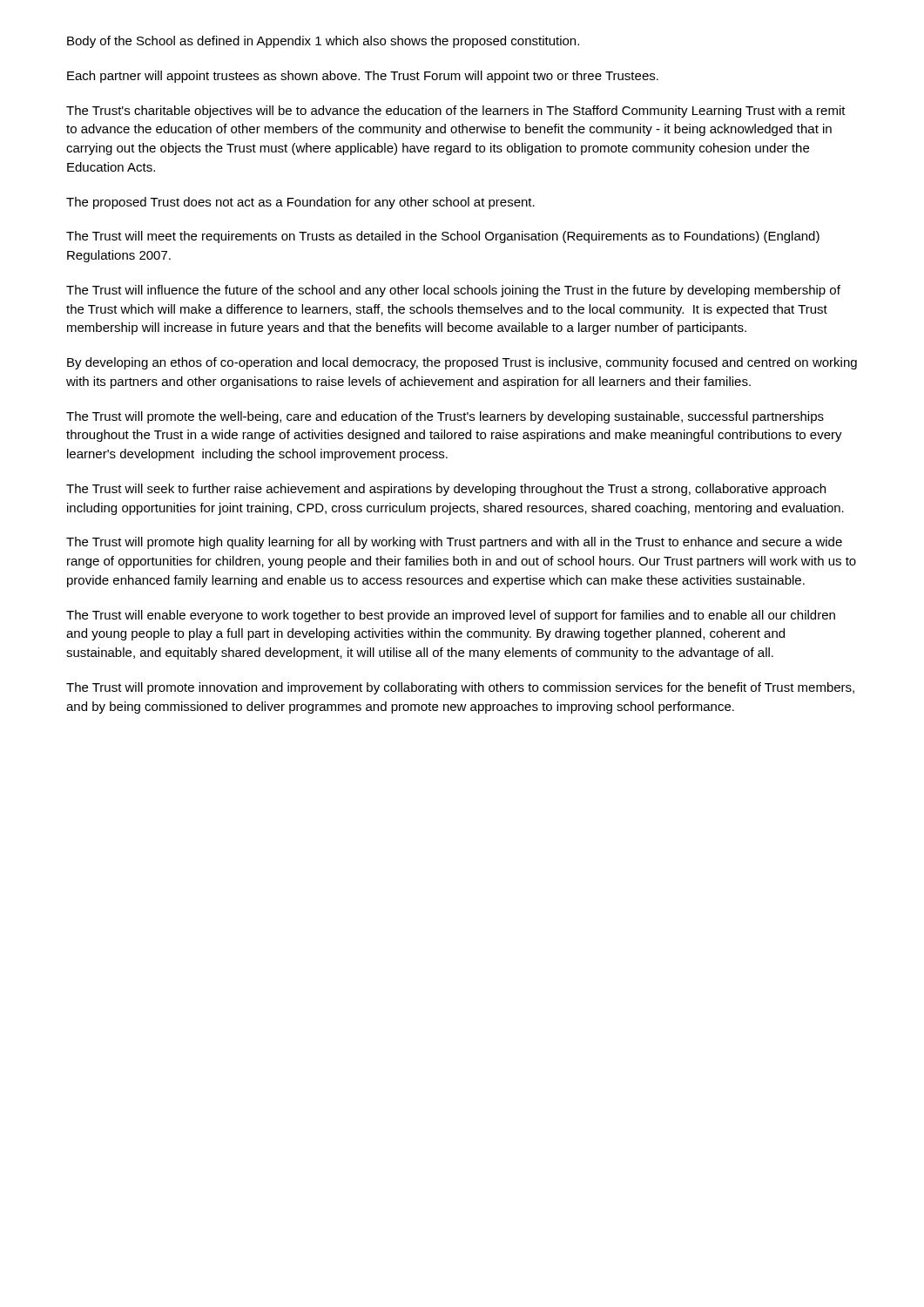Viewport: 924px width, 1307px height.
Task: Select the region starting "The Trust will enable everyone to work"
Action: click(x=451, y=633)
